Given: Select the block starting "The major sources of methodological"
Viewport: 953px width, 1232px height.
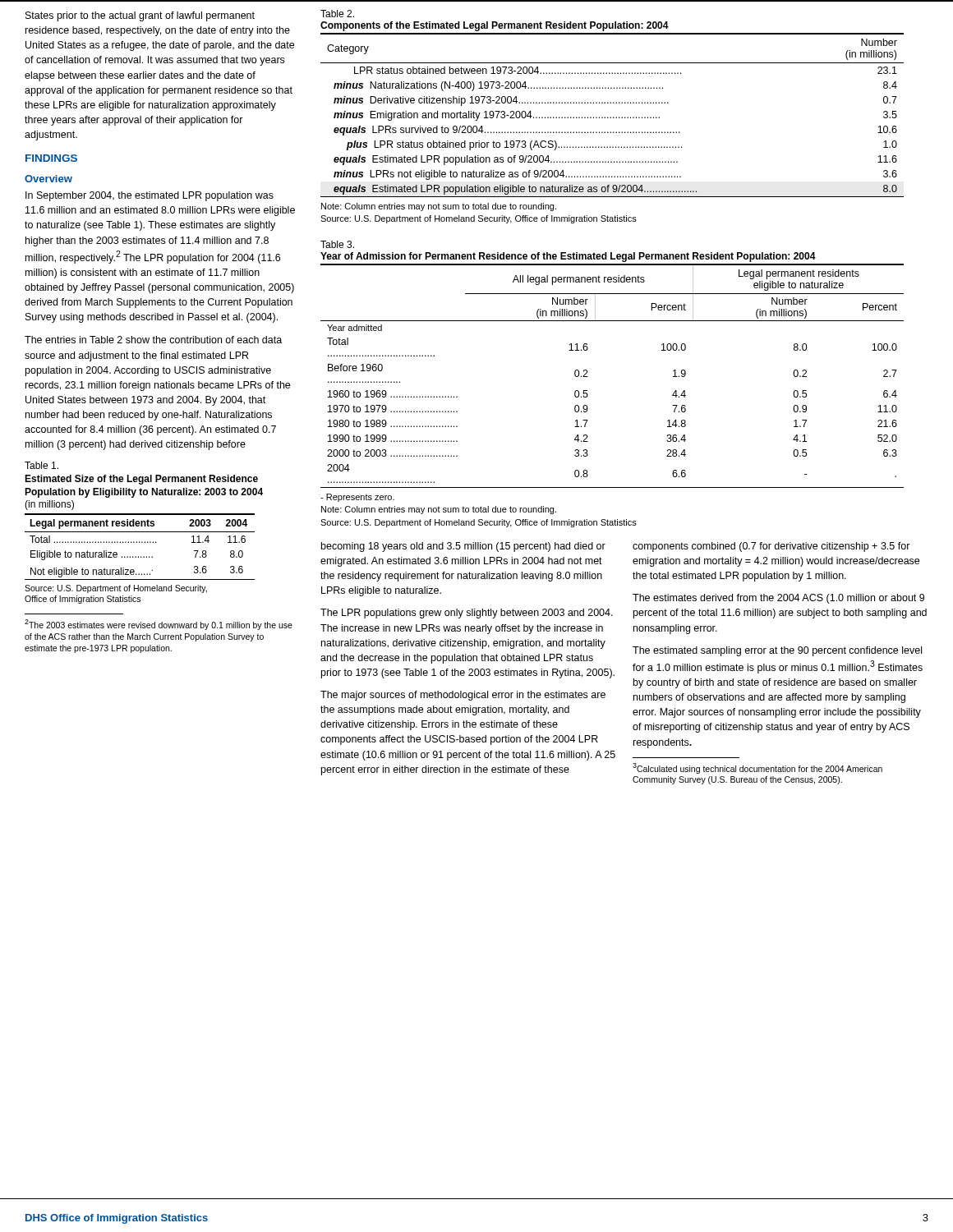Looking at the screenshot, I should click(468, 732).
